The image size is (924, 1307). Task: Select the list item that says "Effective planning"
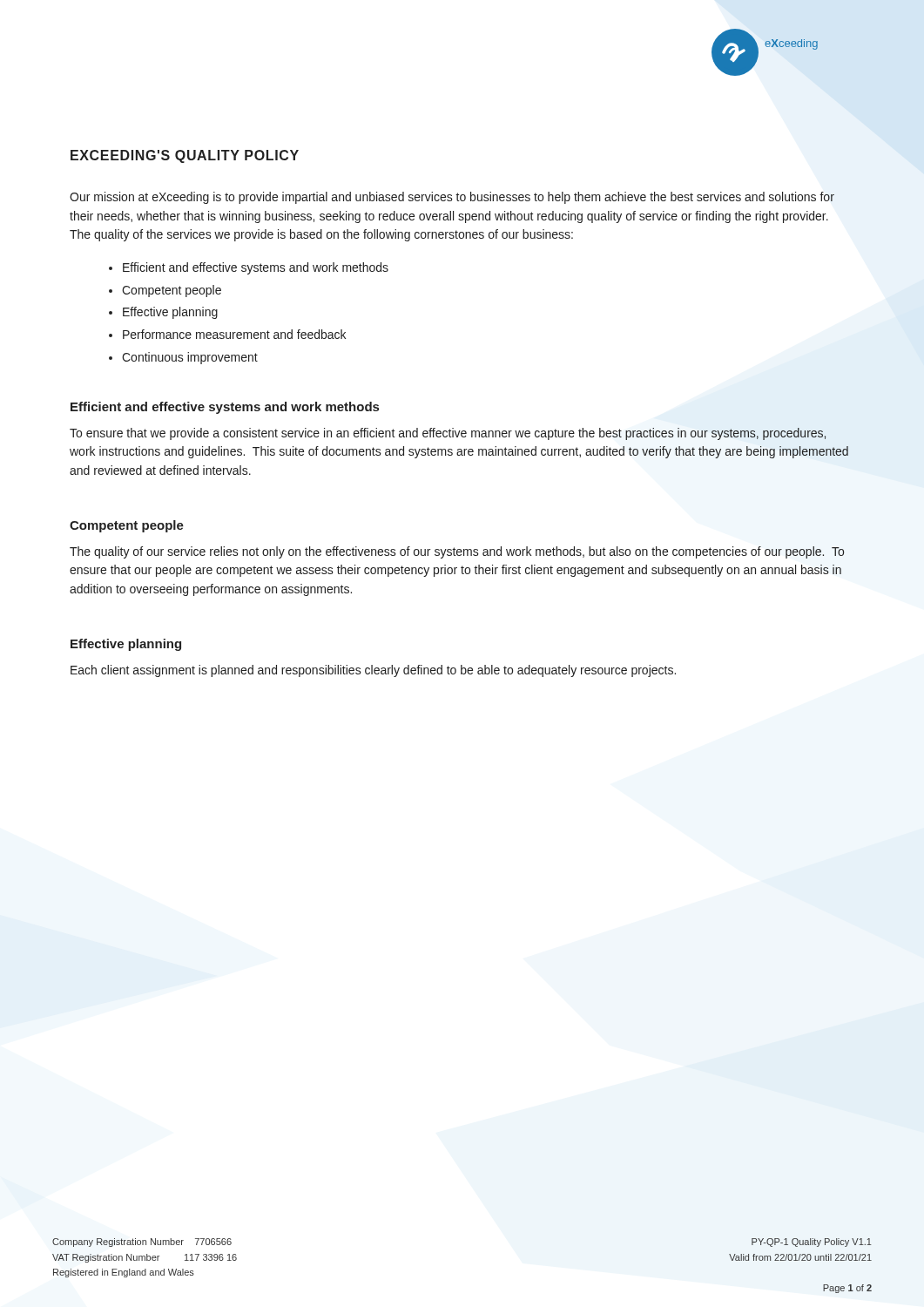(x=170, y=312)
